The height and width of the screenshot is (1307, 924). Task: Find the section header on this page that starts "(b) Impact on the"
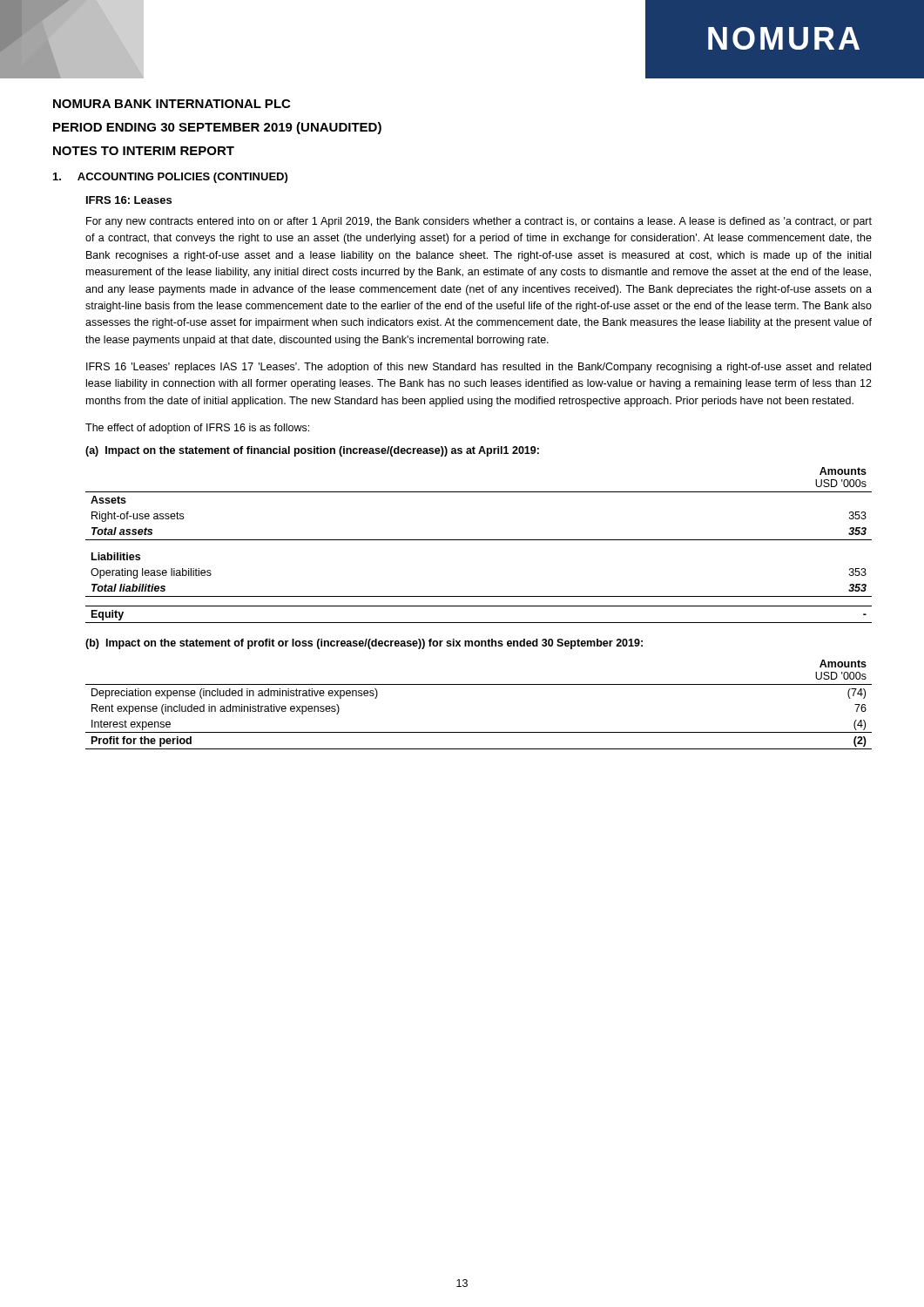[365, 643]
